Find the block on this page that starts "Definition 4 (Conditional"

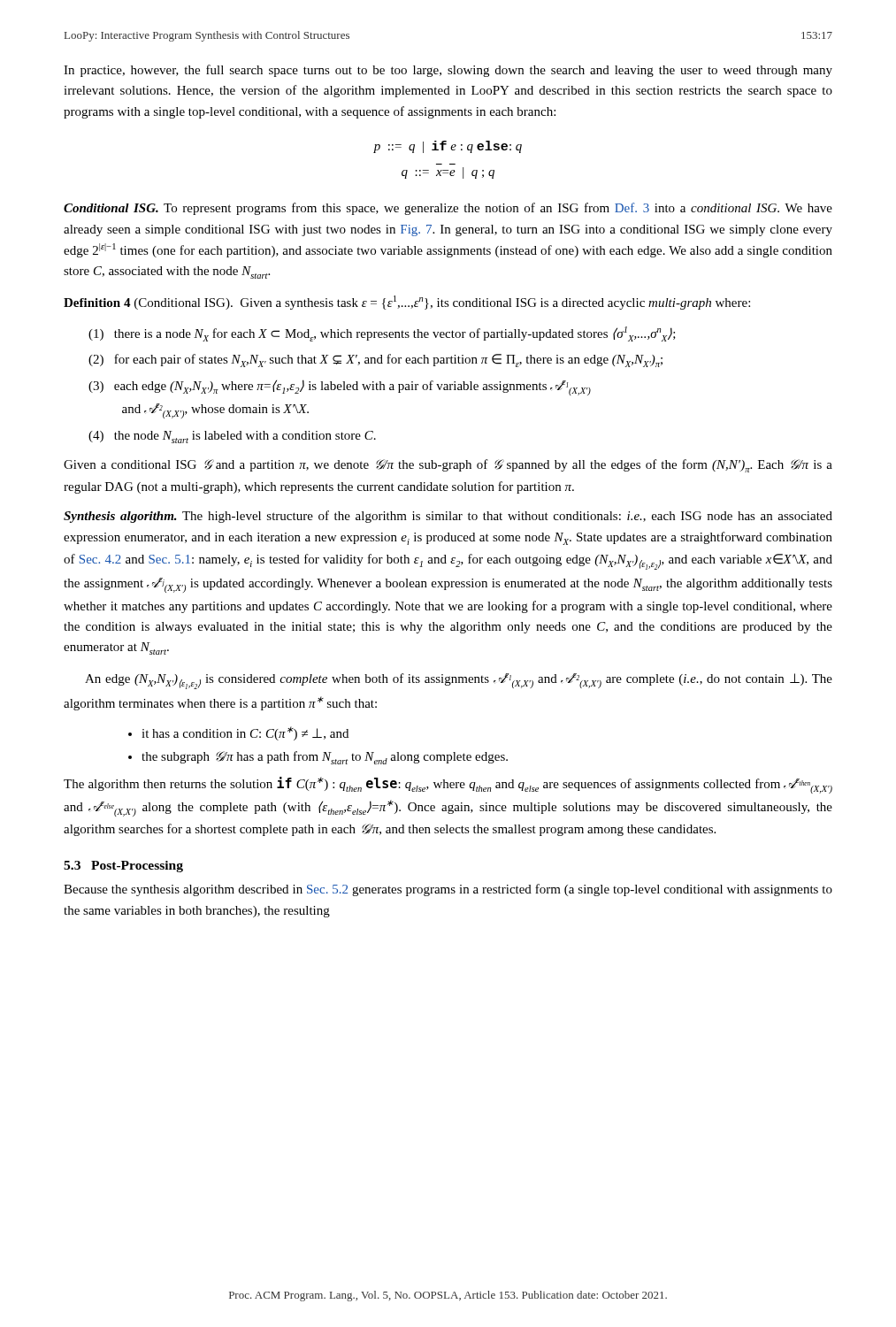[x=448, y=303]
